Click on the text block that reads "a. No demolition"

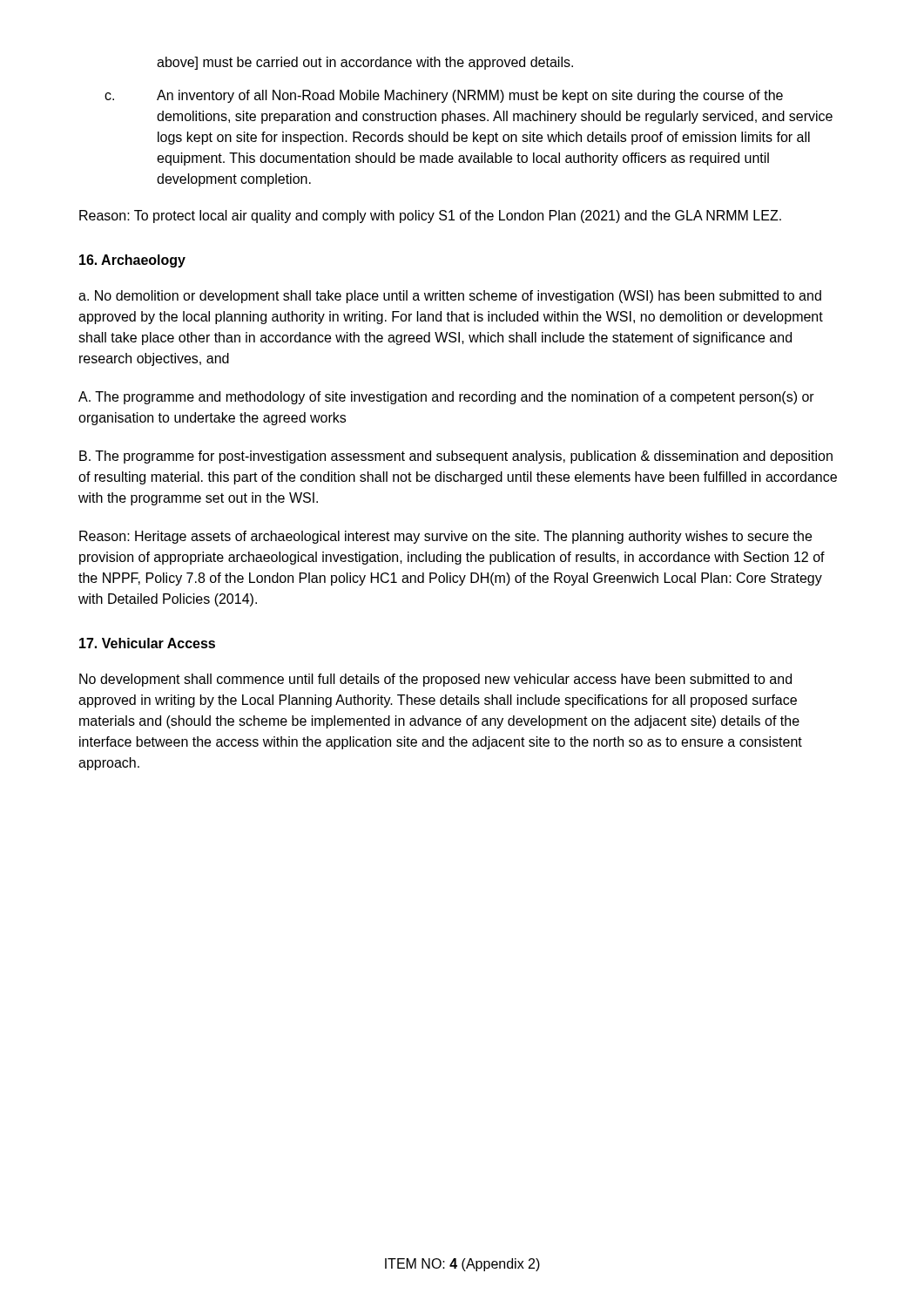point(451,327)
